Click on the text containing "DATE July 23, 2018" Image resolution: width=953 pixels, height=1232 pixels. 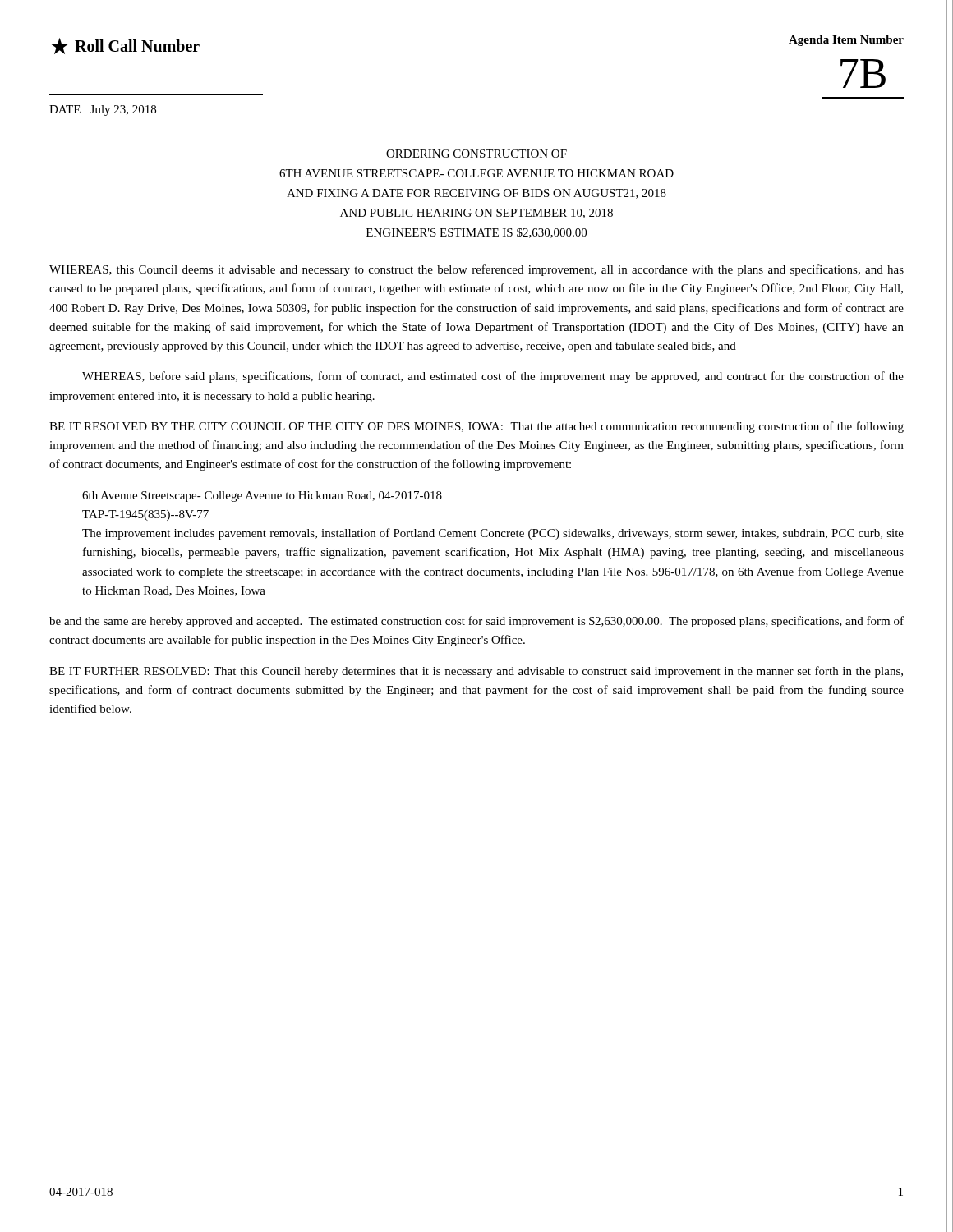pos(103,109)
